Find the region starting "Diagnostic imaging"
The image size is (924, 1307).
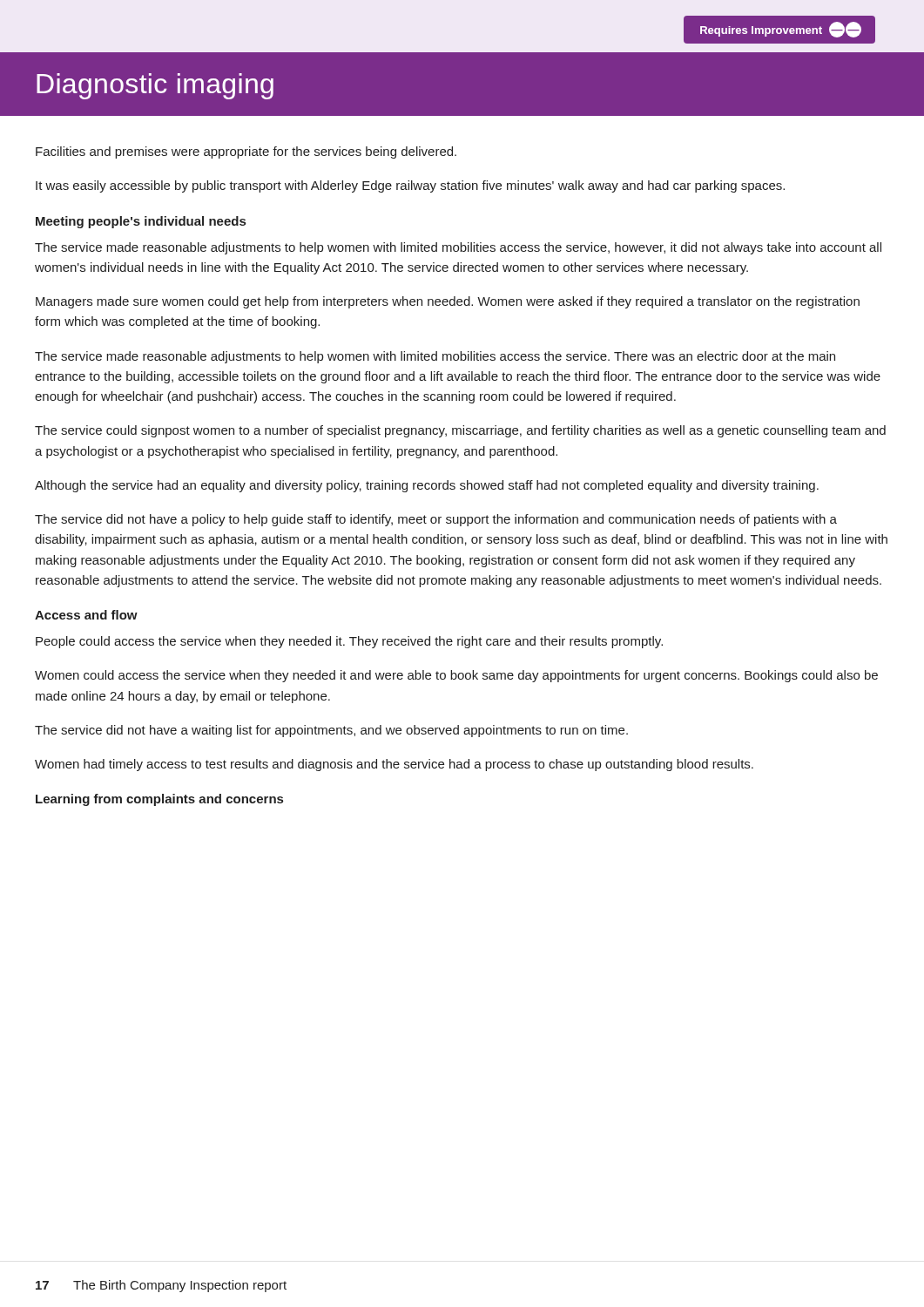155,86
